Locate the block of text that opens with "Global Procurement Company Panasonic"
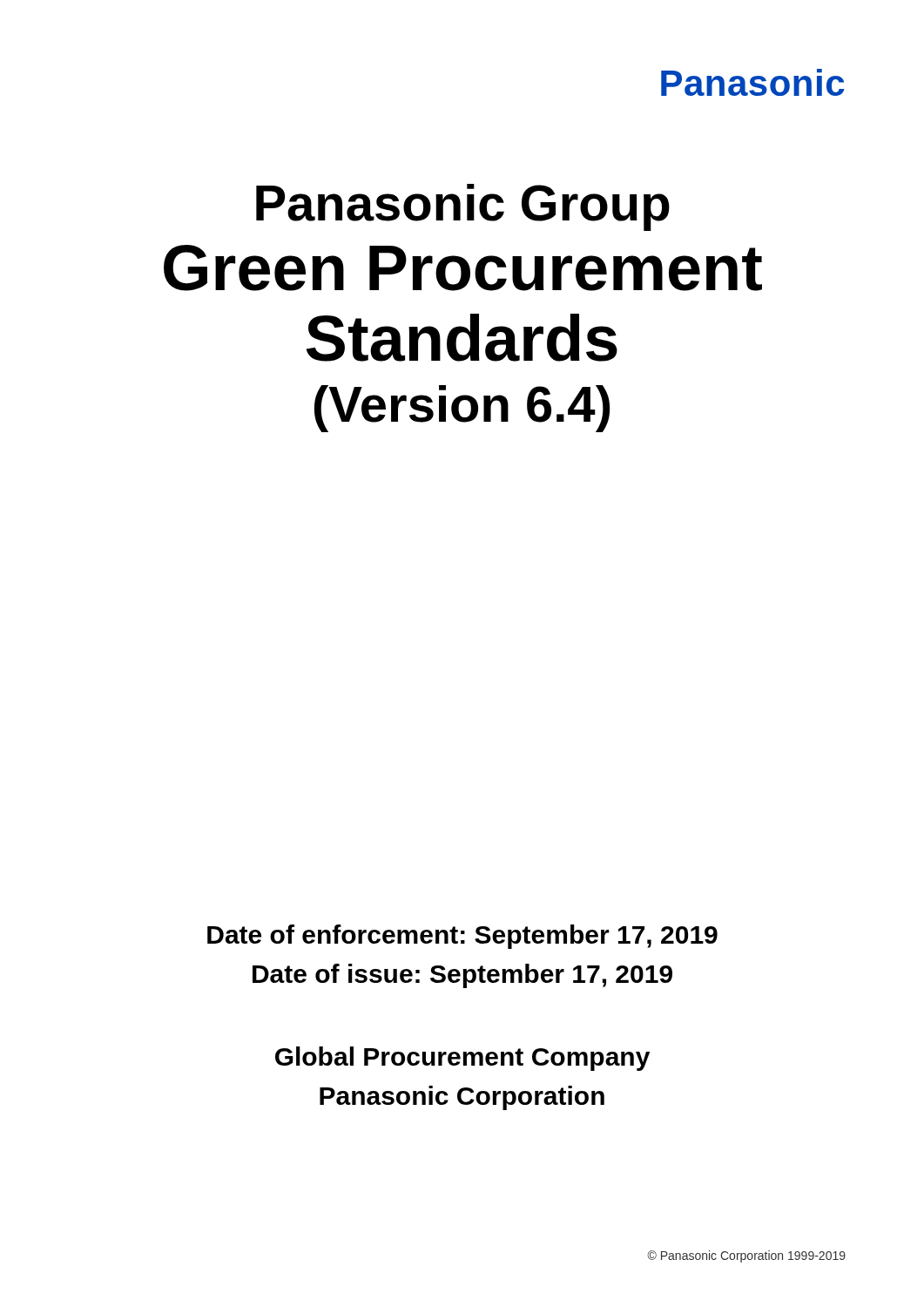Image resolution: width=924 pixels, height=1307 pixels. [462, 1076]
